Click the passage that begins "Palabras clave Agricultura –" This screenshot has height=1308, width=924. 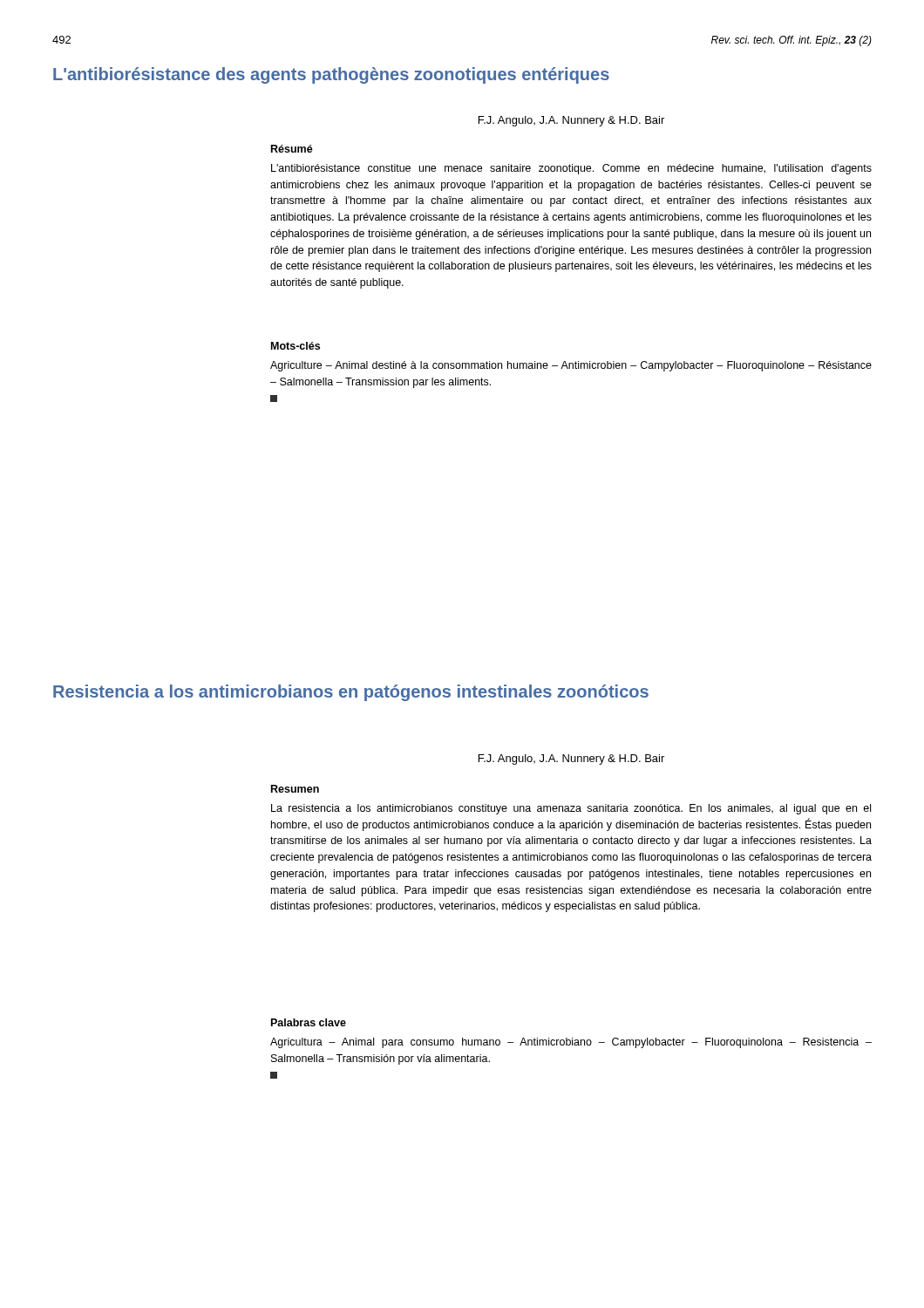(571, 1047)
